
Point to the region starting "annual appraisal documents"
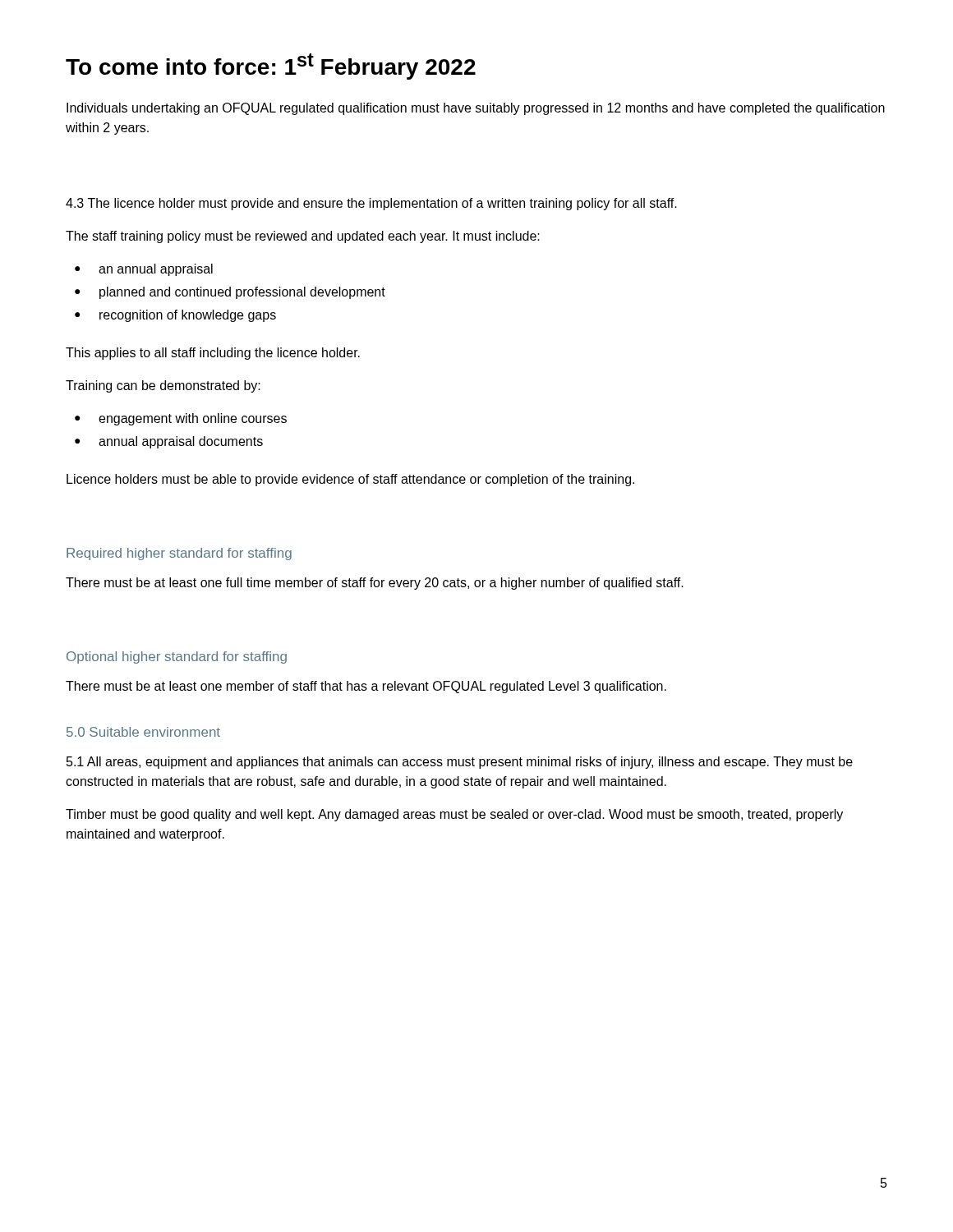click(181, 442)
